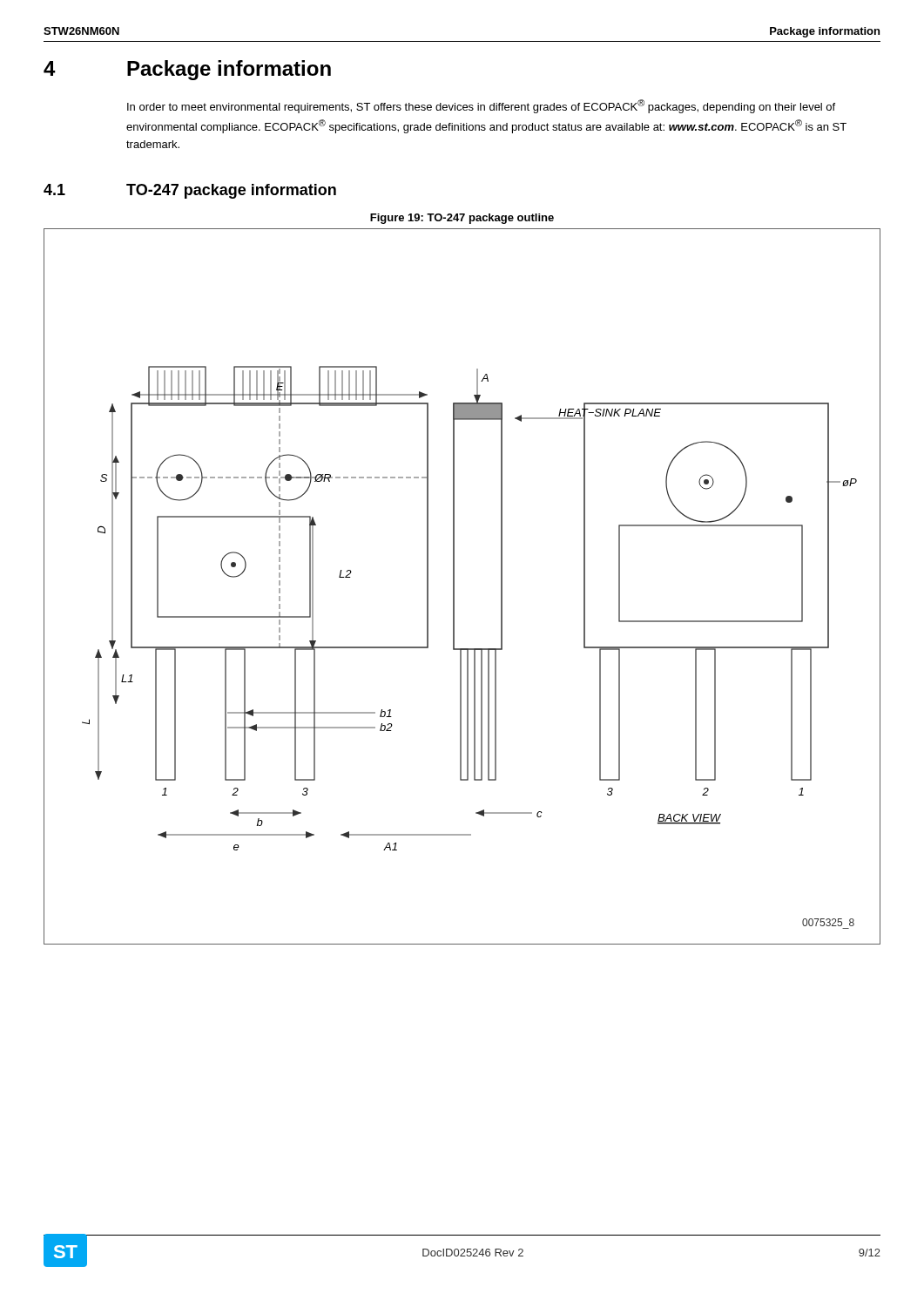The height and width of the screenshot is (1307, 924).
Task: Where does it say "Package information"?
Action: point(229,68)
